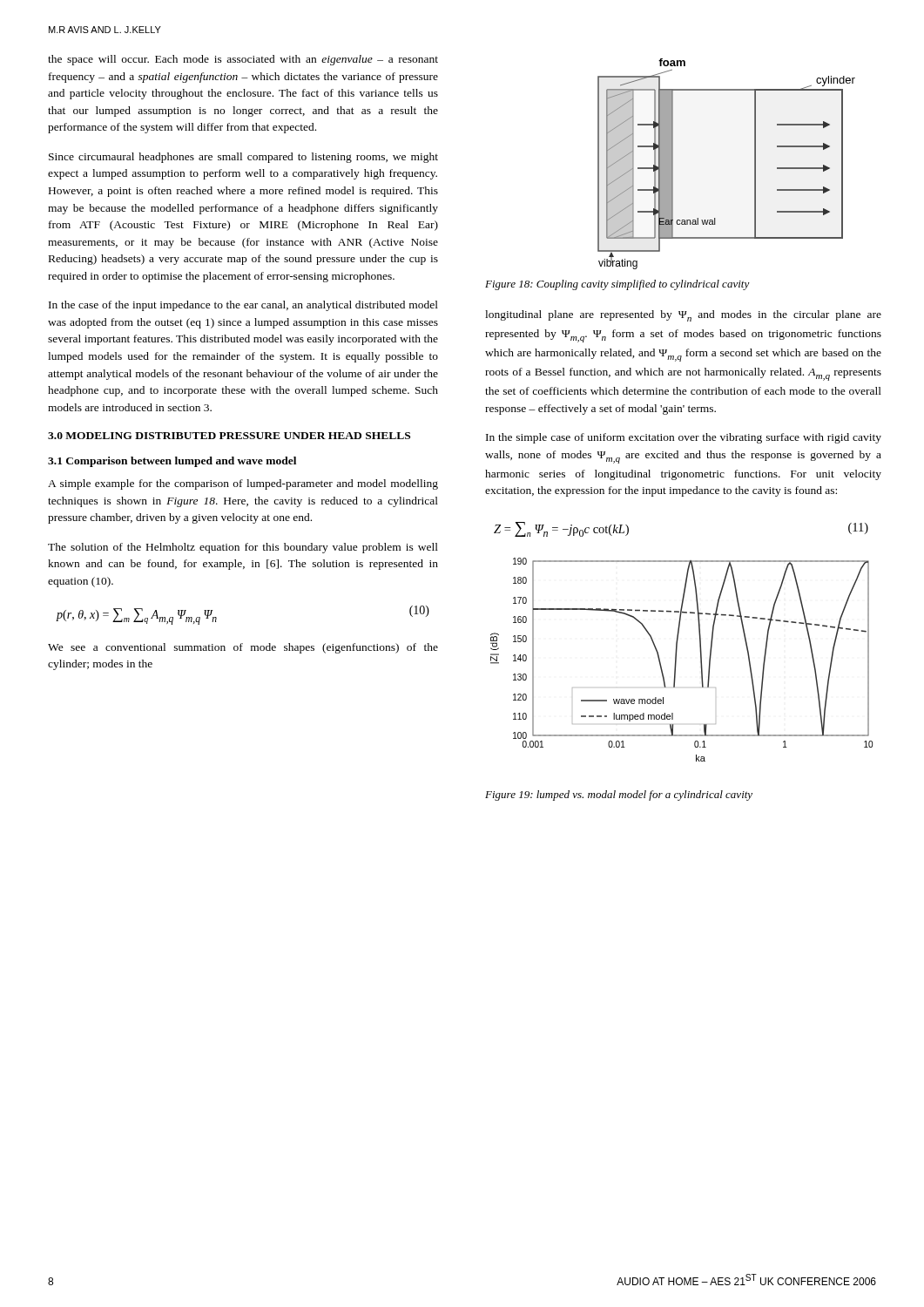
Task: Point to the block beginning "A simple example for the comparison of"
Action: [x=243, y=500]
